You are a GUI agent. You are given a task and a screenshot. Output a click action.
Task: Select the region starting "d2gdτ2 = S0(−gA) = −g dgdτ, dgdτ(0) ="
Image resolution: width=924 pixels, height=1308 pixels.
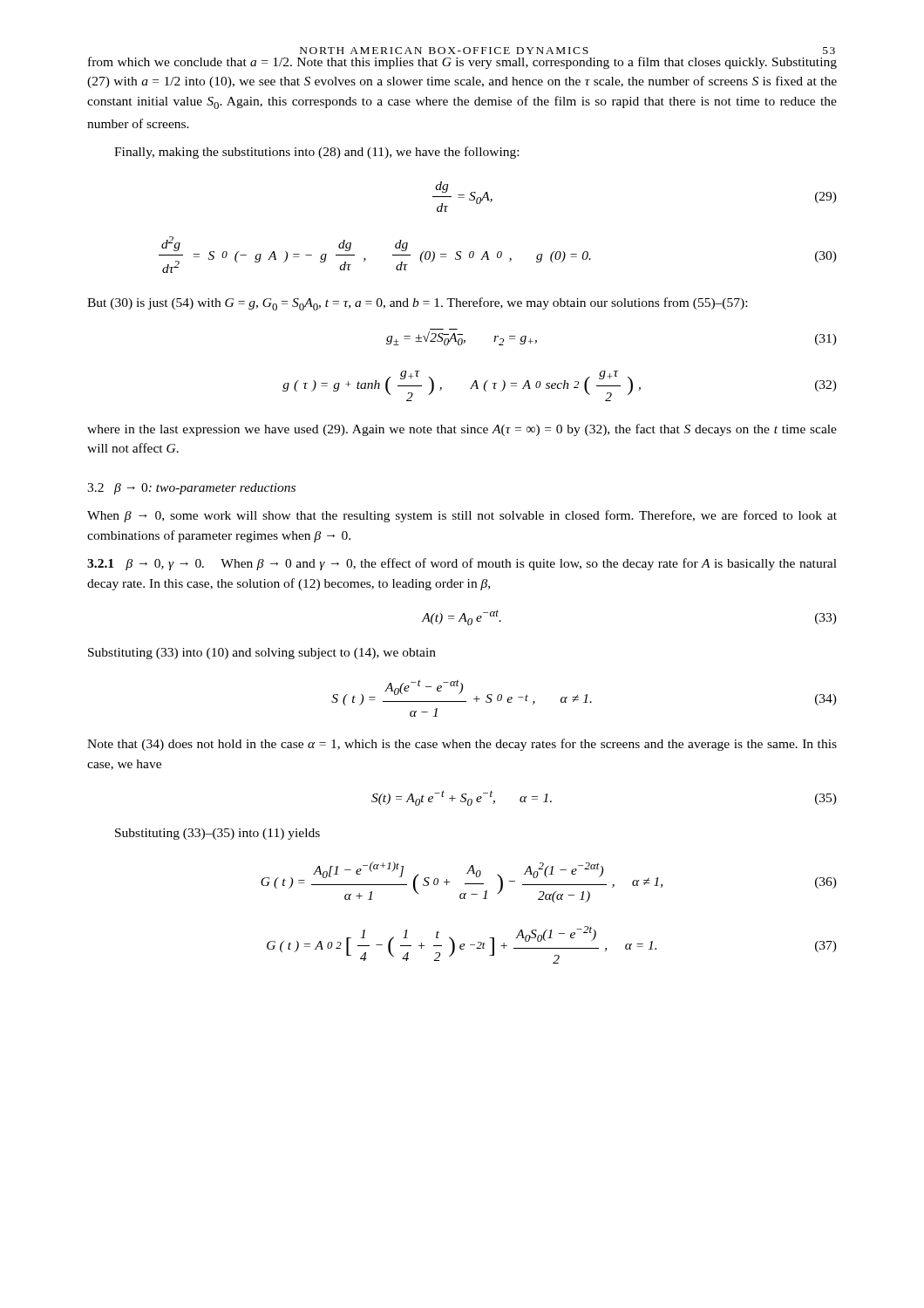click(x=462, y=255)
